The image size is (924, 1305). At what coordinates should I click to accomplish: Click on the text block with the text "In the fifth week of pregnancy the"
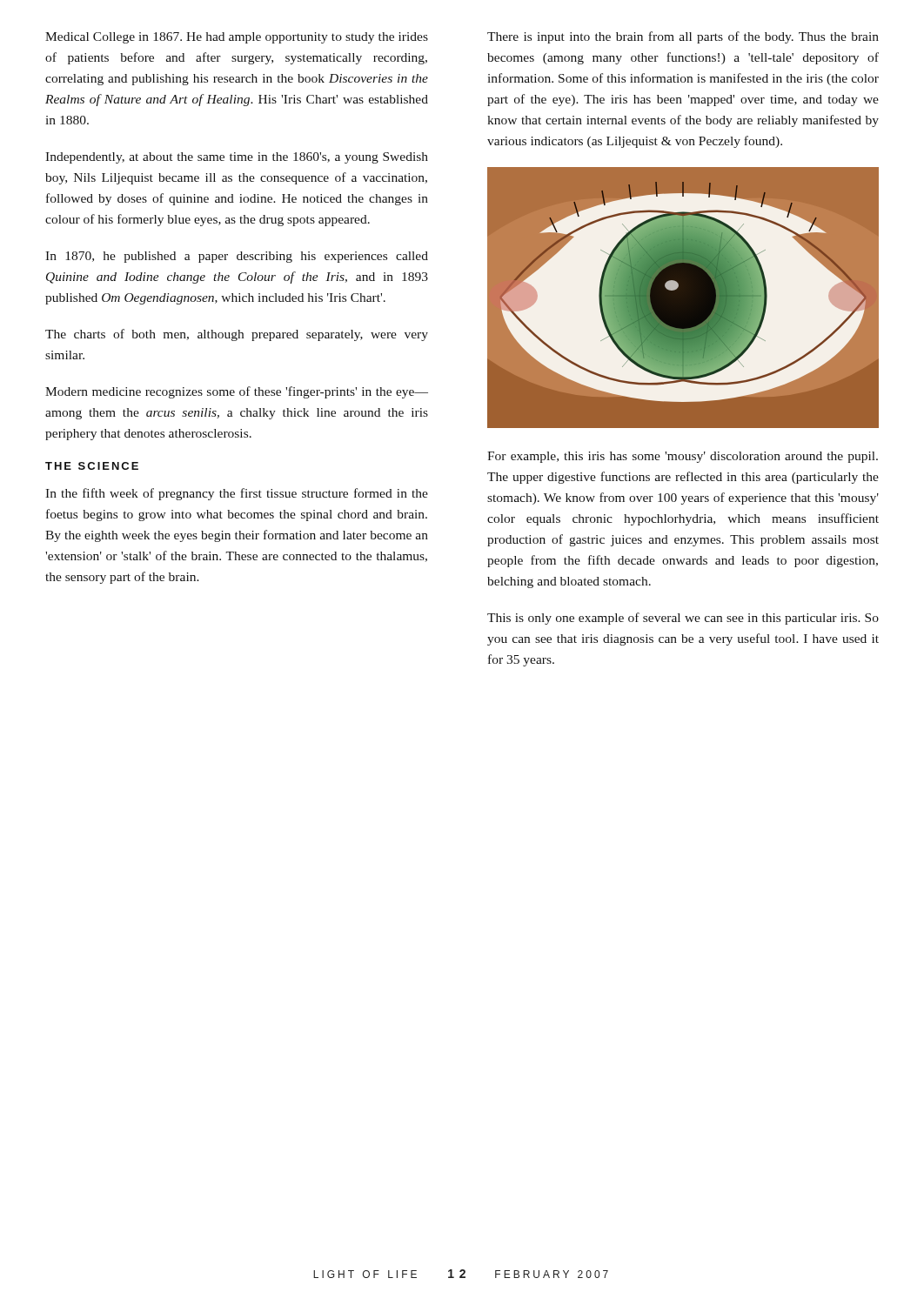pos(237,535)
